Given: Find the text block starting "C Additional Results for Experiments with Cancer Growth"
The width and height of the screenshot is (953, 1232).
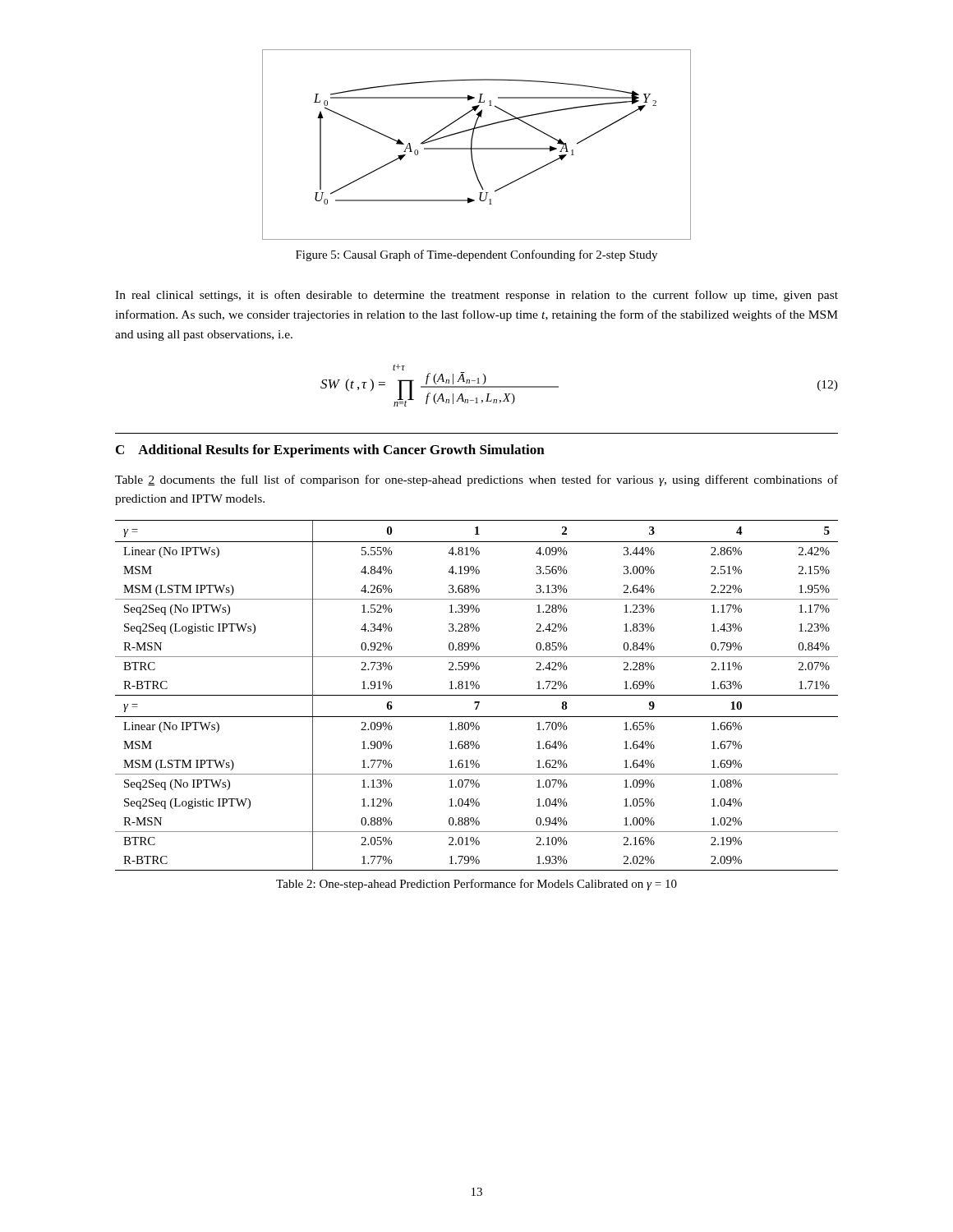Looking at the screenshot, I should pos(330,450).
